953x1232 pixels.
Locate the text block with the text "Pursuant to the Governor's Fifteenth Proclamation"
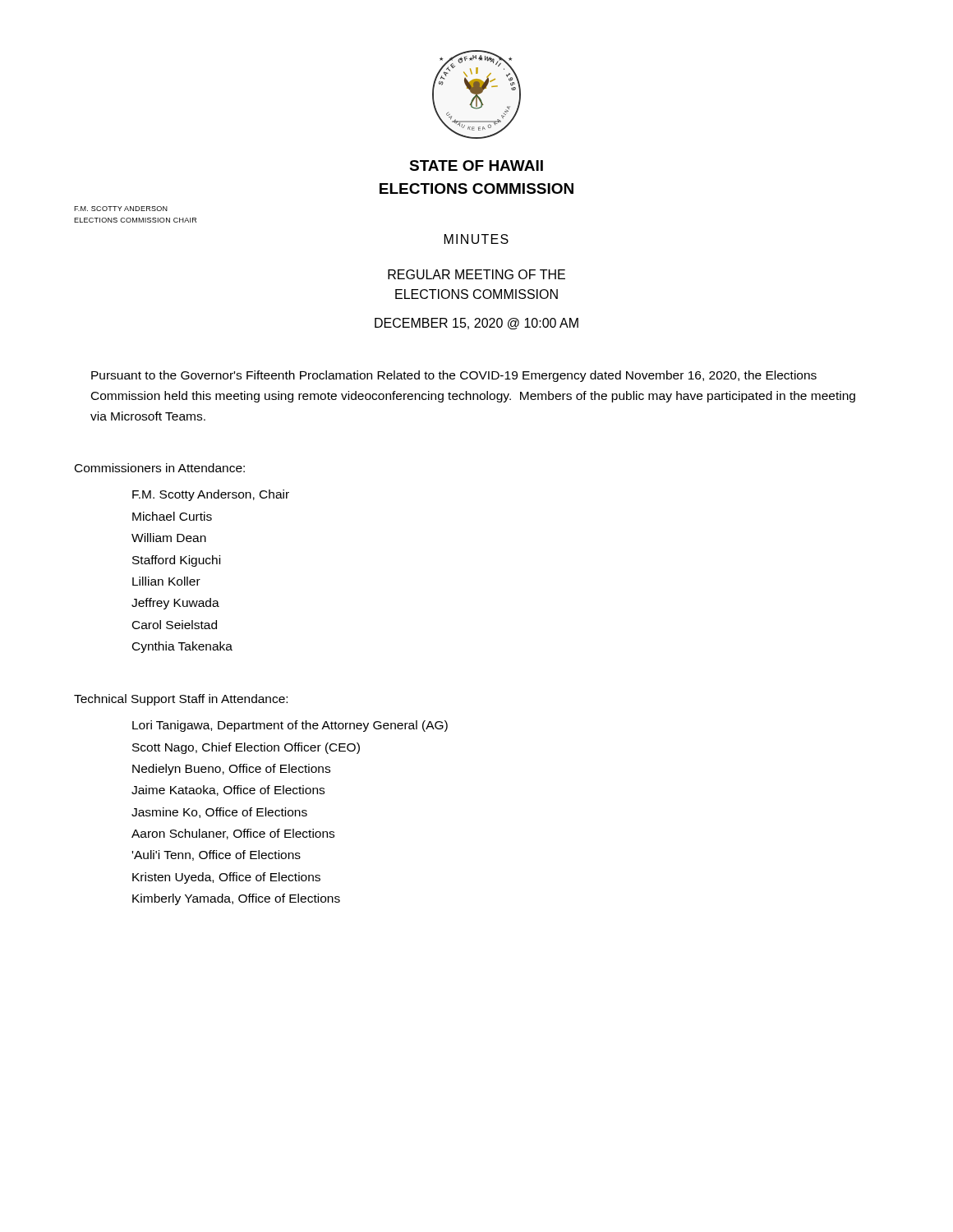click(x=473, y=395)
